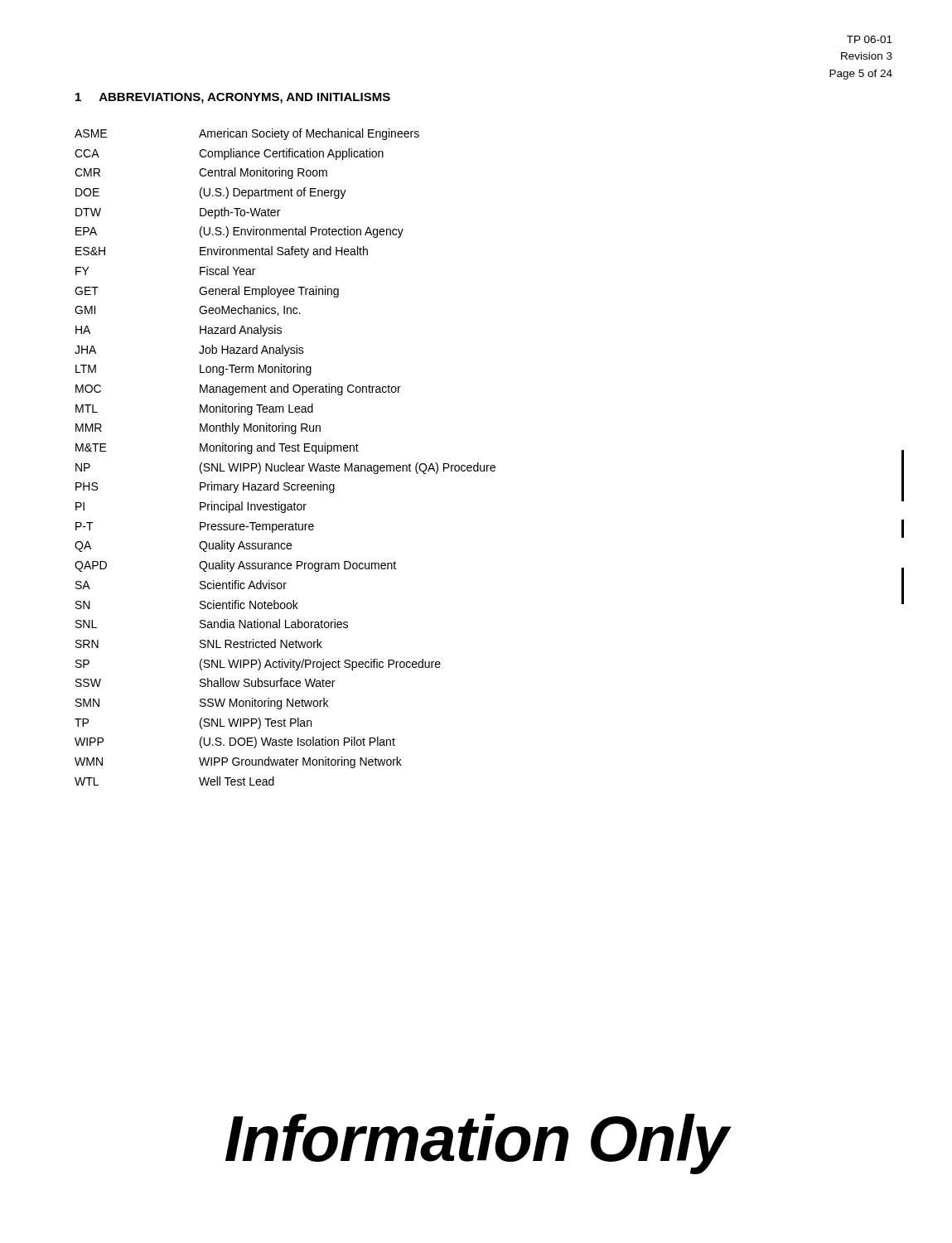This screenshot has width=952, height=1243.
Task: Locate the table with the text "SNL Restricted Network"
Action: coord(456,458)
